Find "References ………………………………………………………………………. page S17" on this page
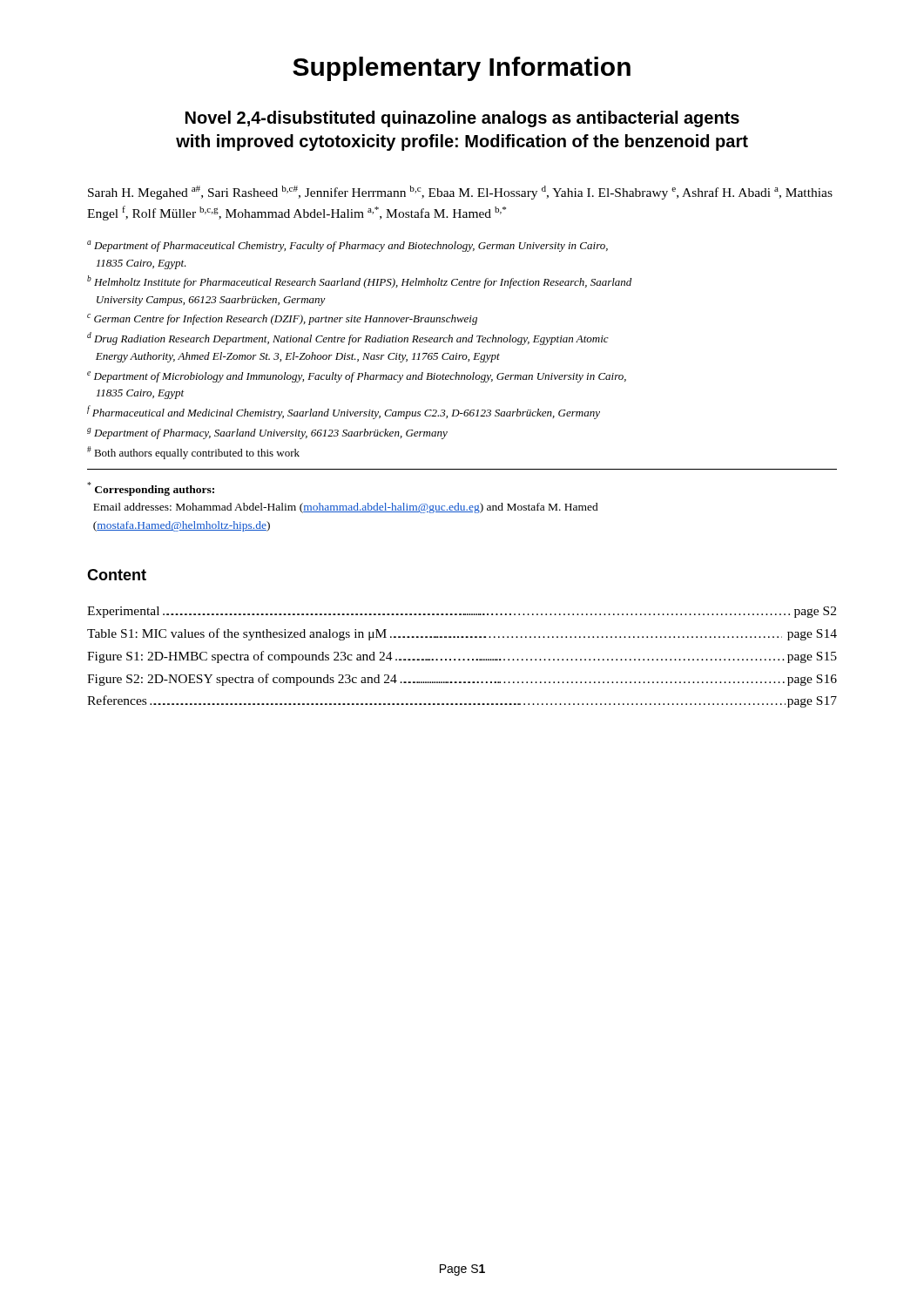The width and height of the screenshot is (924, 1307). click(x=462, y=702)
